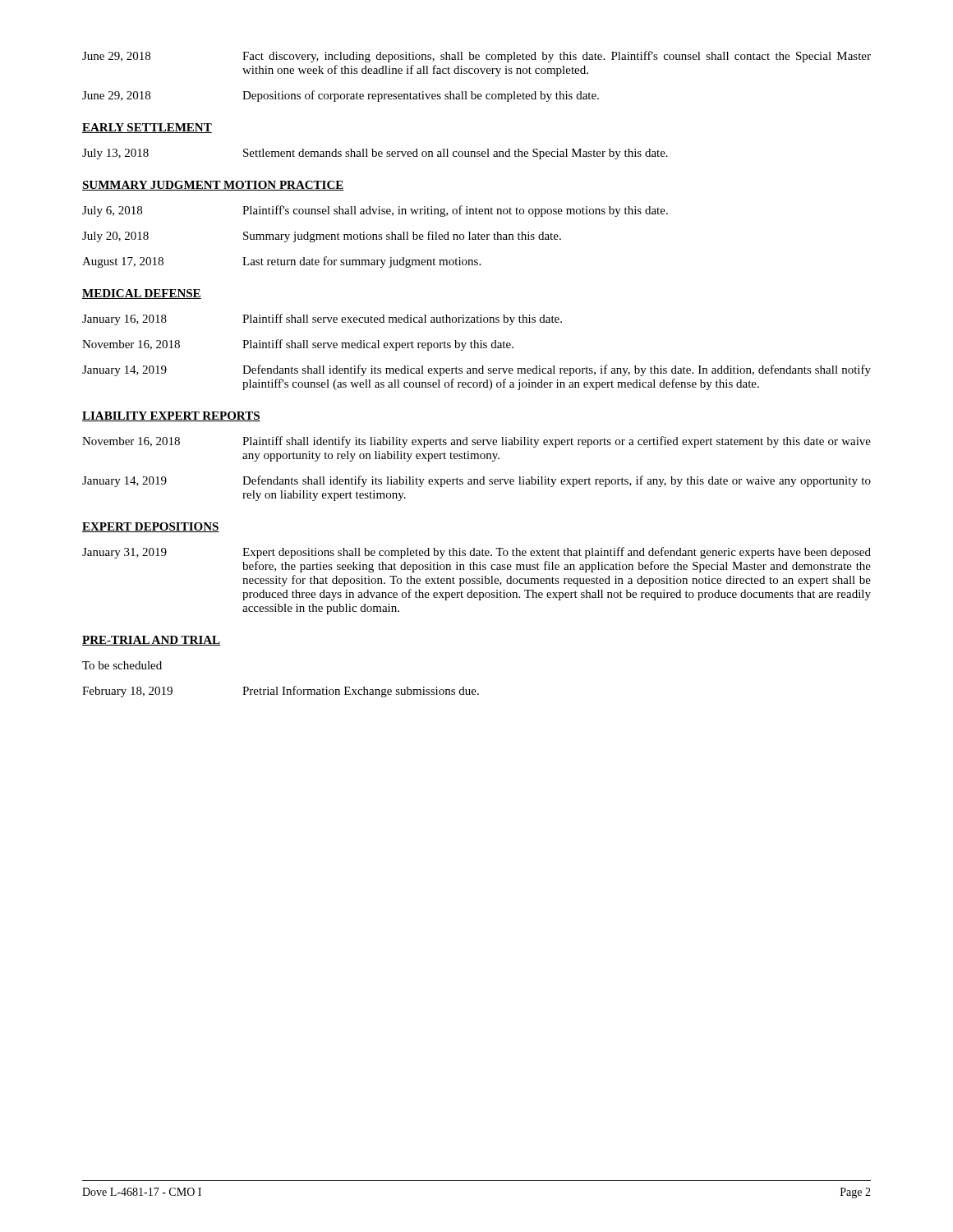953x1232 pixels.
Task: Select the element starting "January 16, 2018 Plaintiff shall serve"
Action: coord(476,319)
